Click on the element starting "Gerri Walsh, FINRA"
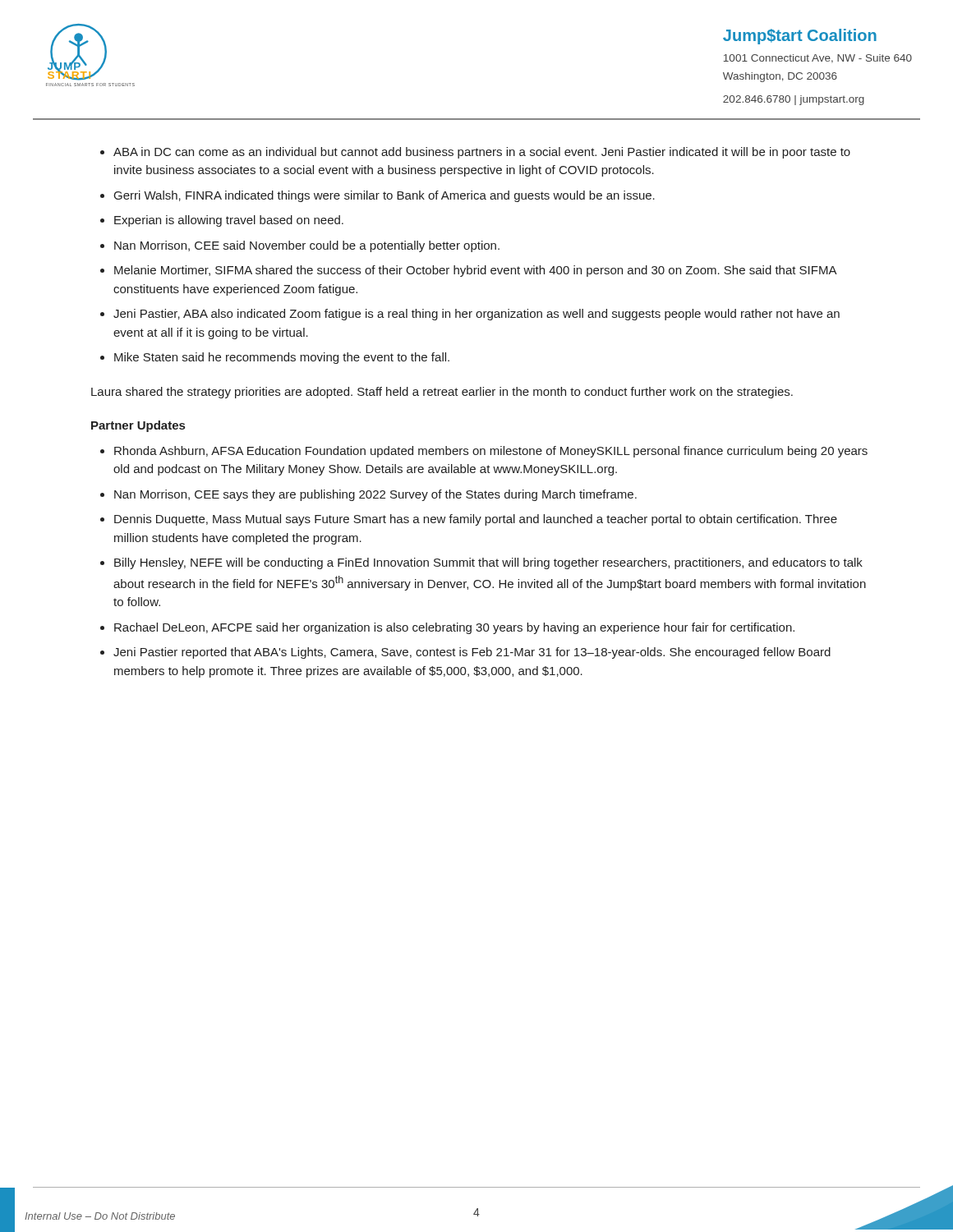Image resolution: width=953 pixels, height=1232 pixels. click(384, 195)
